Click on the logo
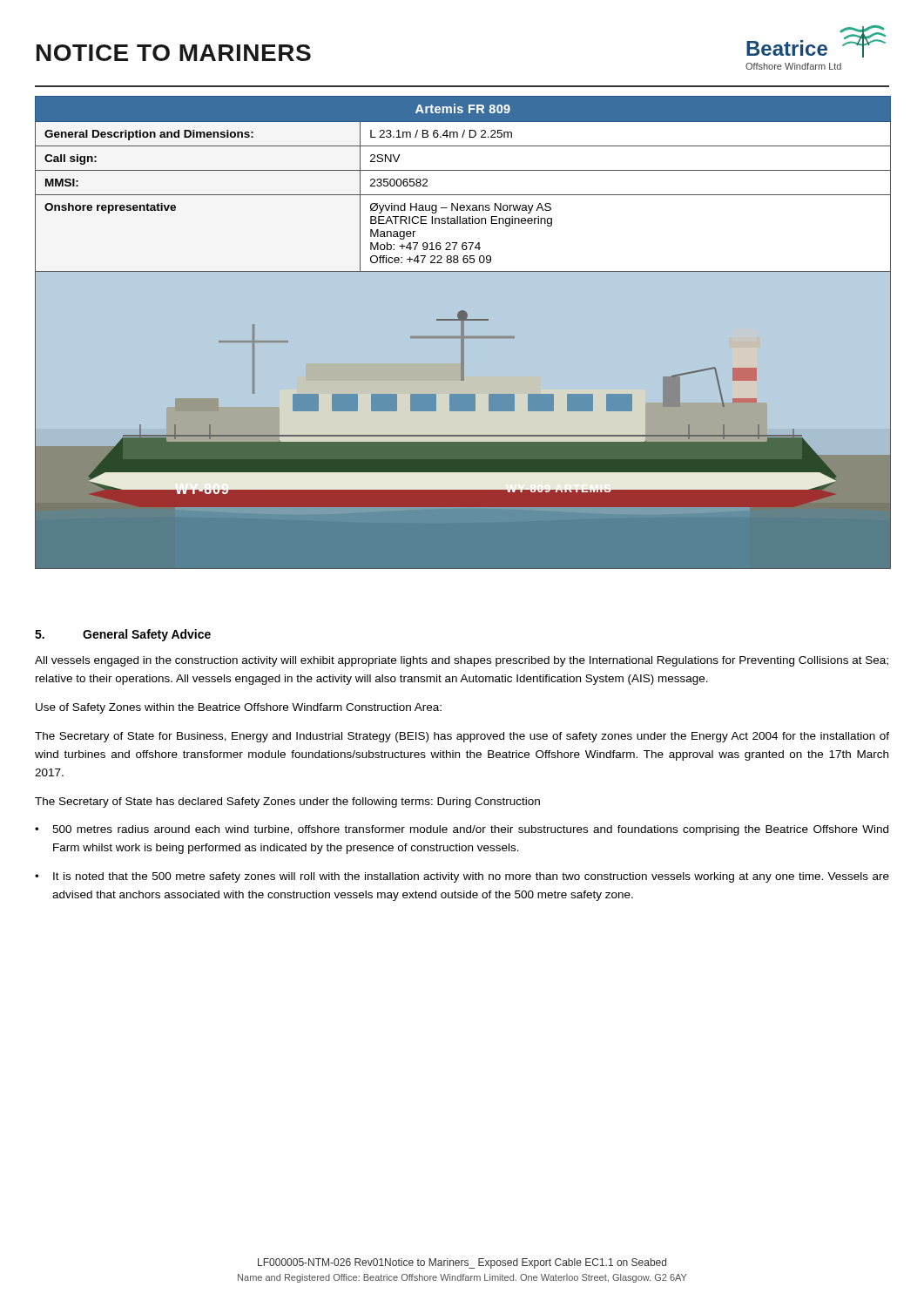The width and height of the screenshot is (924, 1307). [817, 53]
